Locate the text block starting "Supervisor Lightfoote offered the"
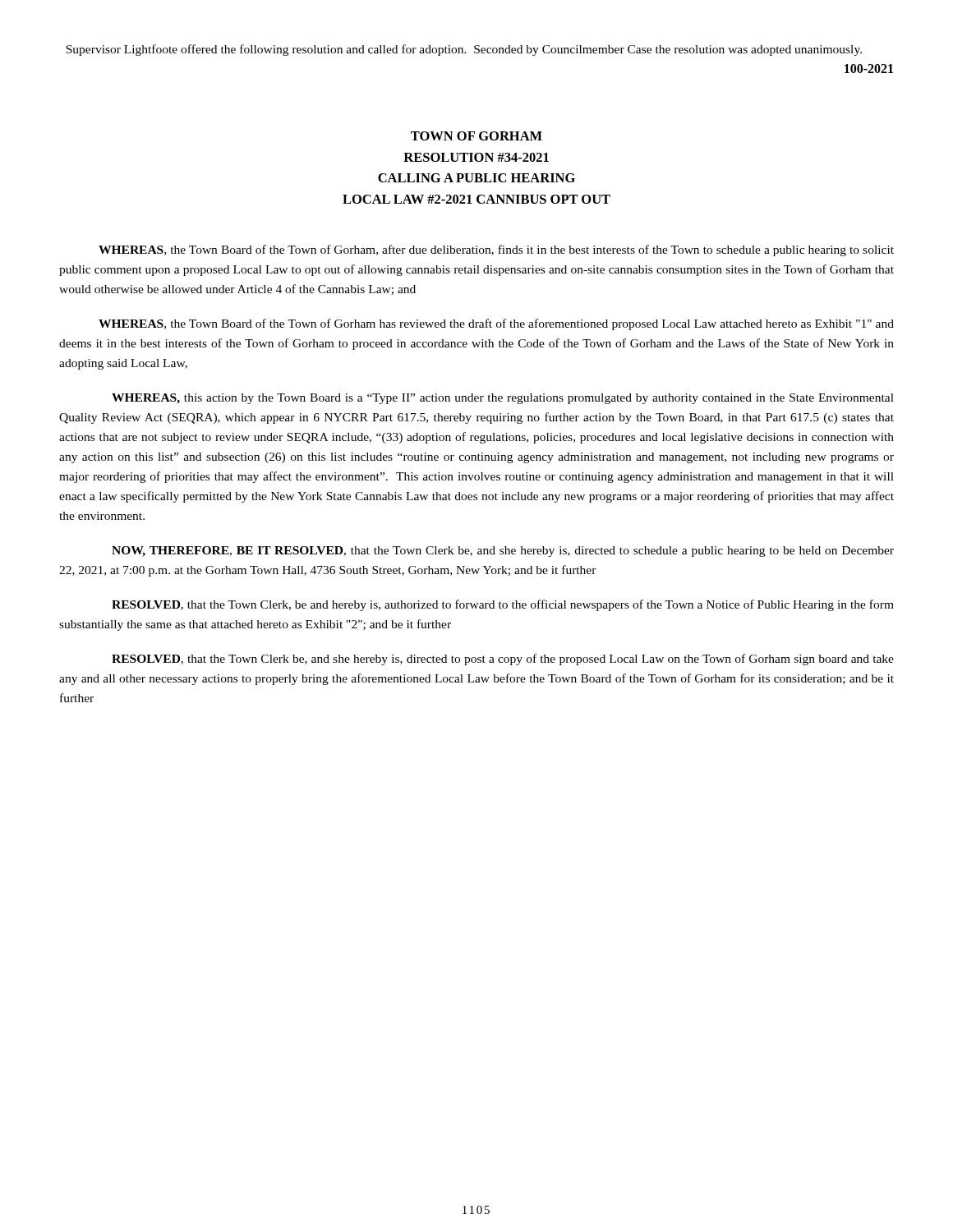This screenshot has height=1232, width=953. tap(461, 49)
